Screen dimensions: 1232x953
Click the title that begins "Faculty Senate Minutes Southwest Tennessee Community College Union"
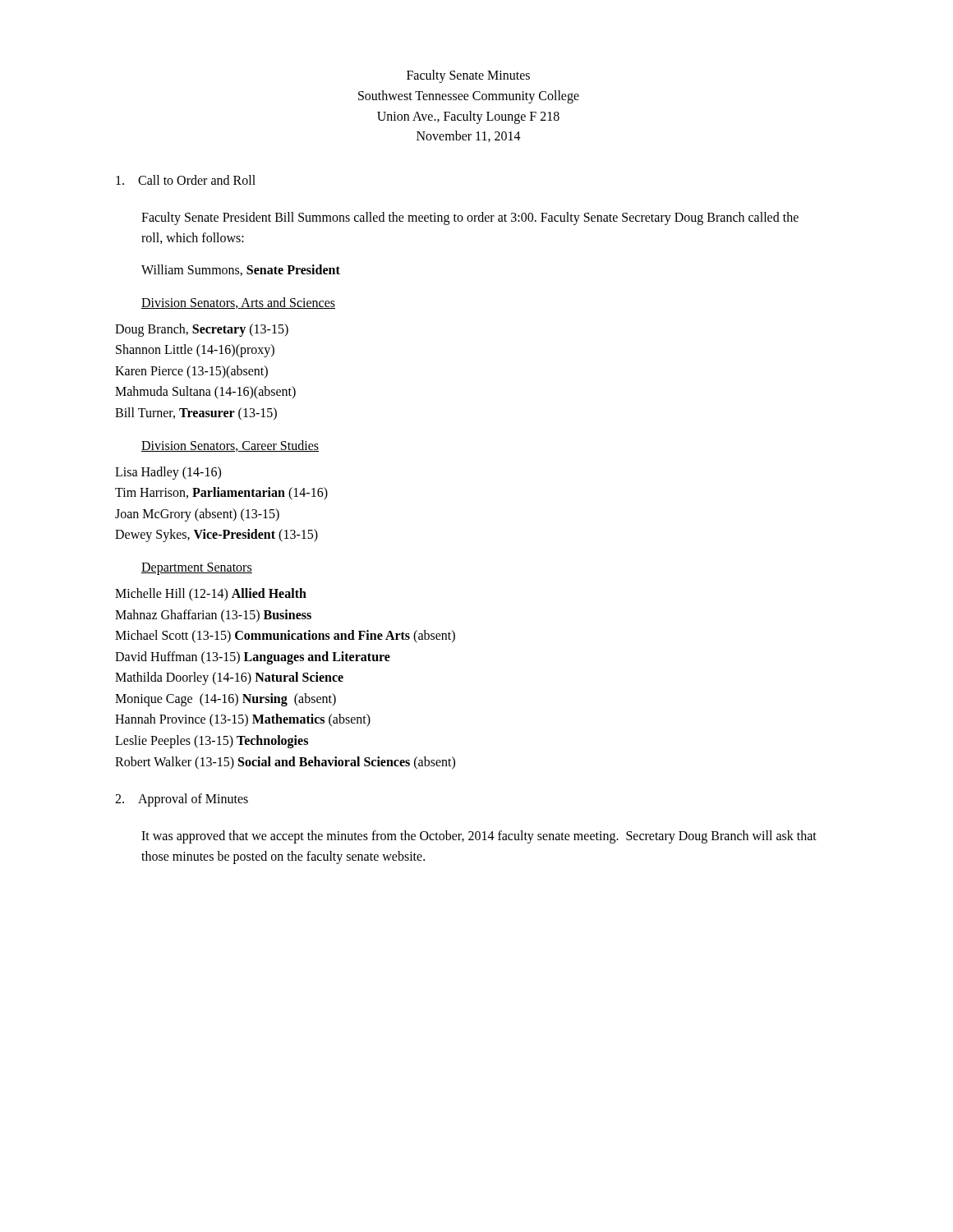click(468, 106)
